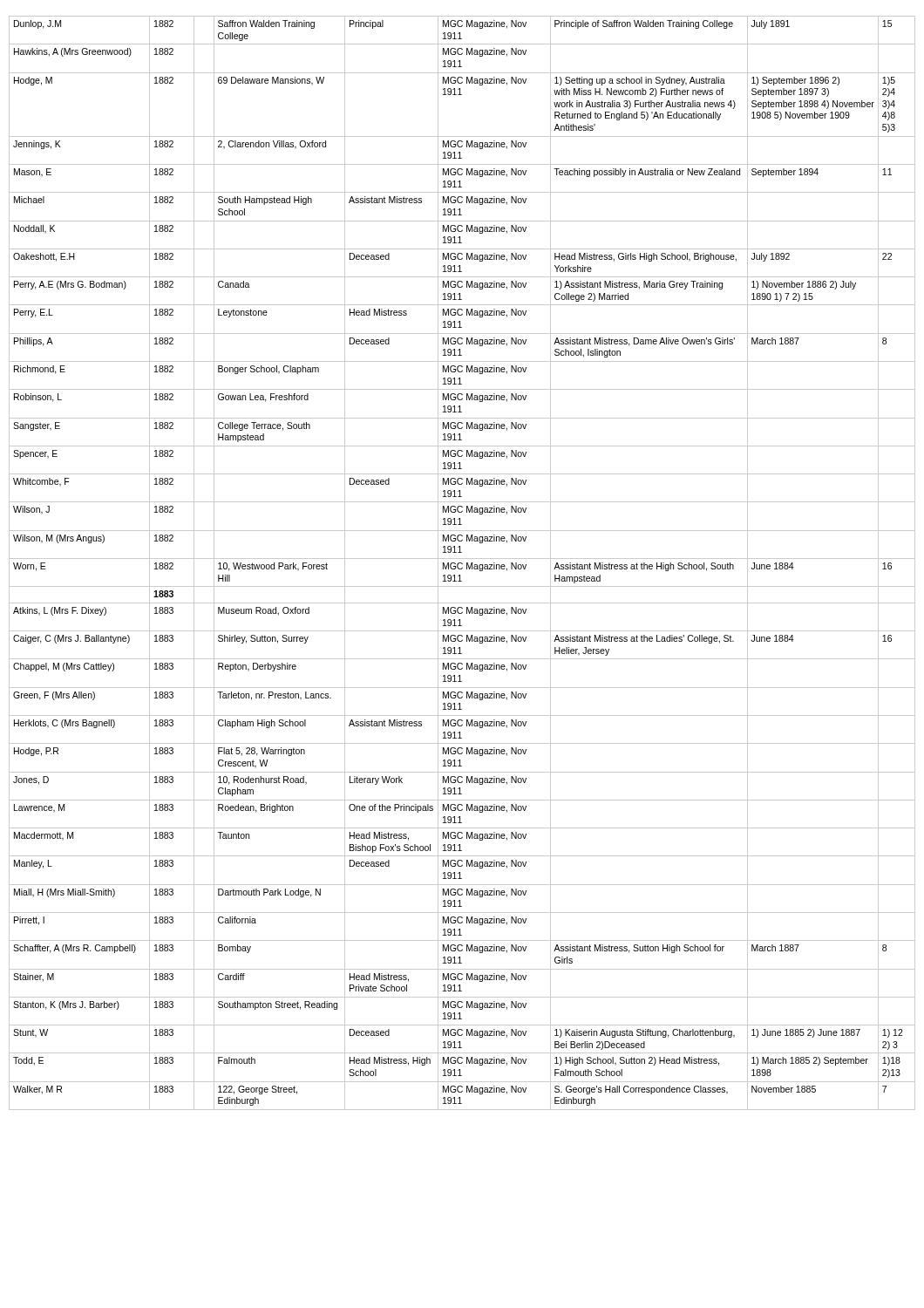Image resolution: width=924 pixels, height=1308 pixels.
Task: Click a table
Action: 462,563
